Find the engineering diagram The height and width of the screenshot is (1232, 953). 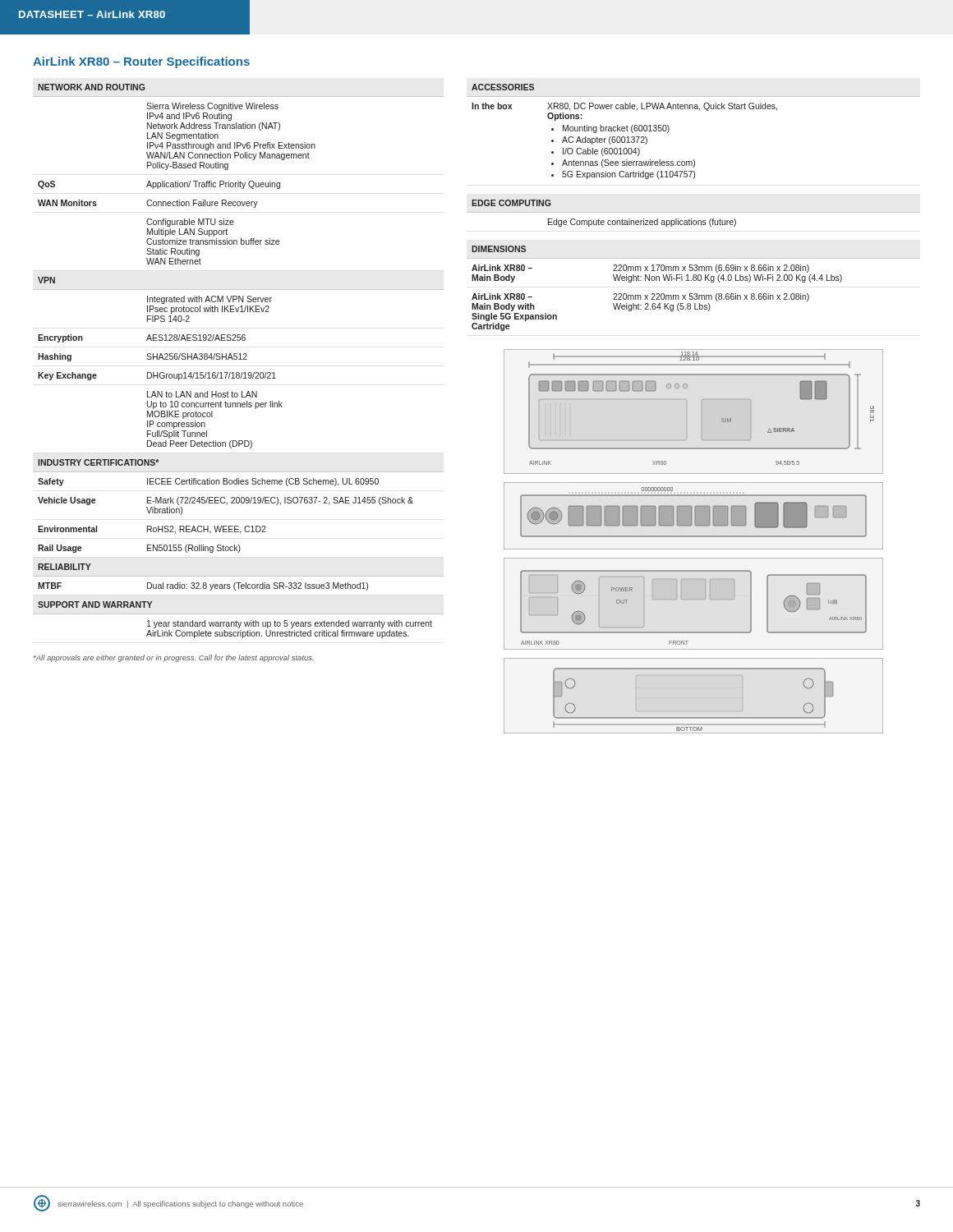(x=693, y=541)
